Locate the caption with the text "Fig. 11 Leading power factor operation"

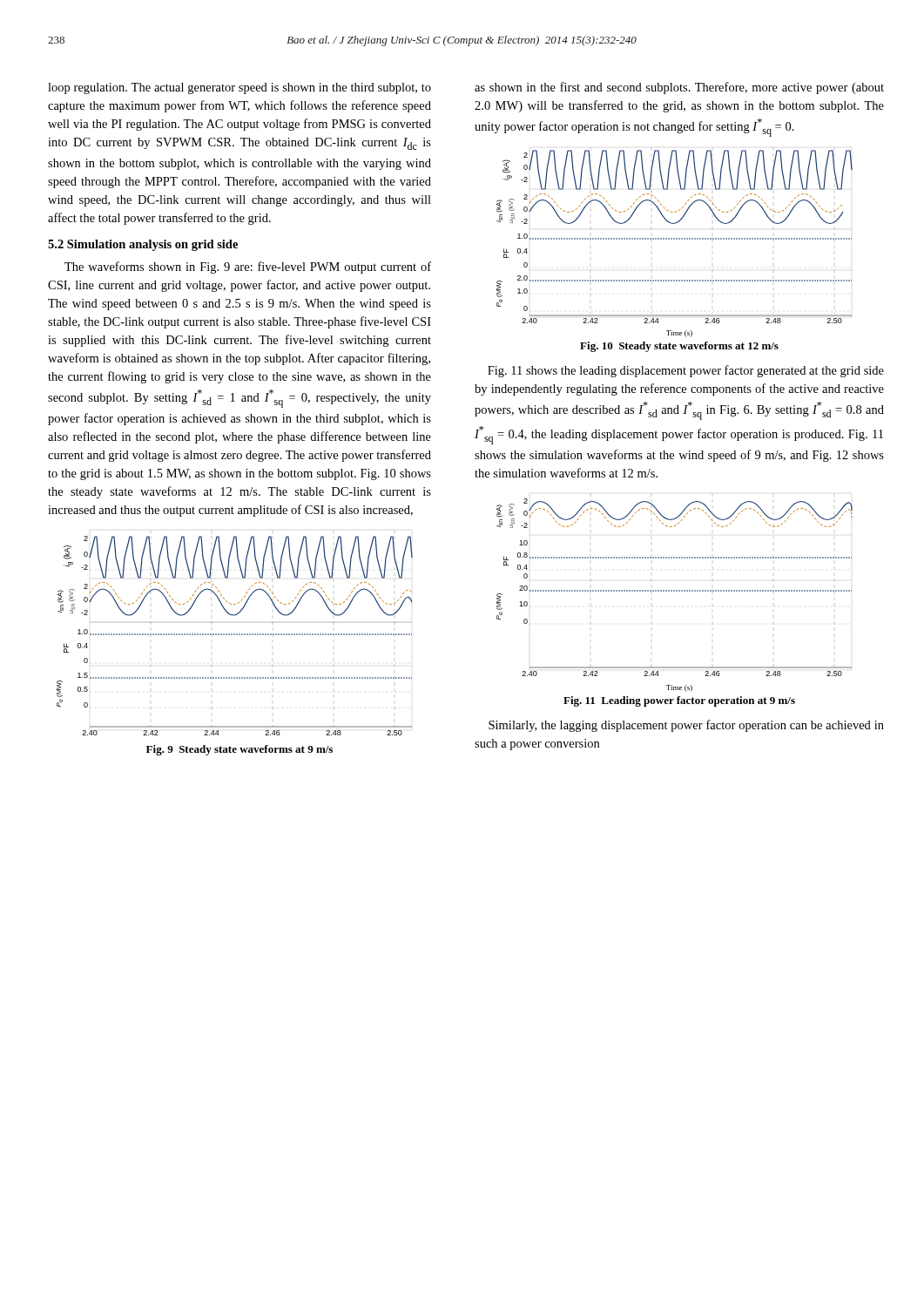tap(679, 700)
